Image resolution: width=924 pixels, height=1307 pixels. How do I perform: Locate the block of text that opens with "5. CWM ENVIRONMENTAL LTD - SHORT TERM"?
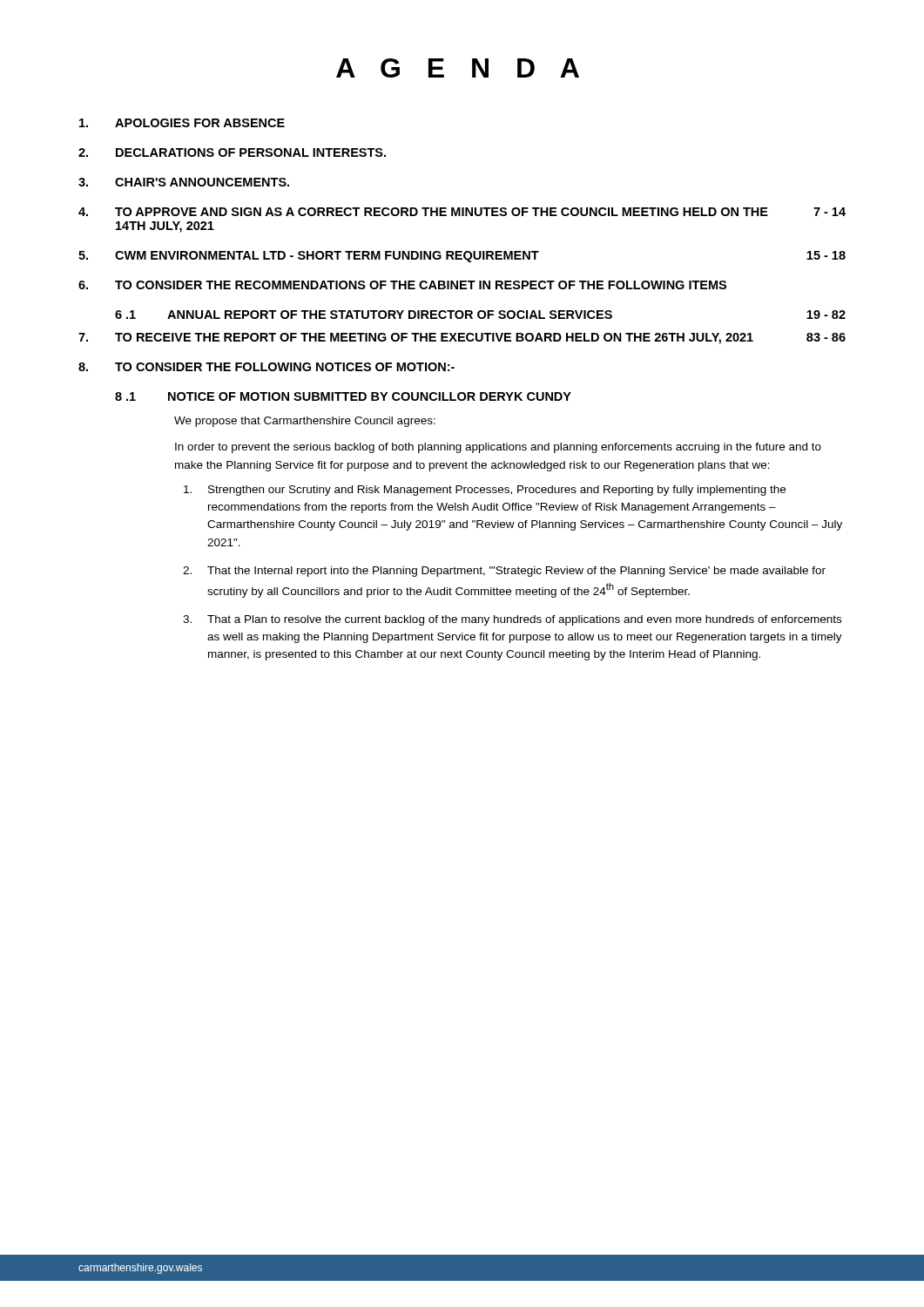point(462,255)
